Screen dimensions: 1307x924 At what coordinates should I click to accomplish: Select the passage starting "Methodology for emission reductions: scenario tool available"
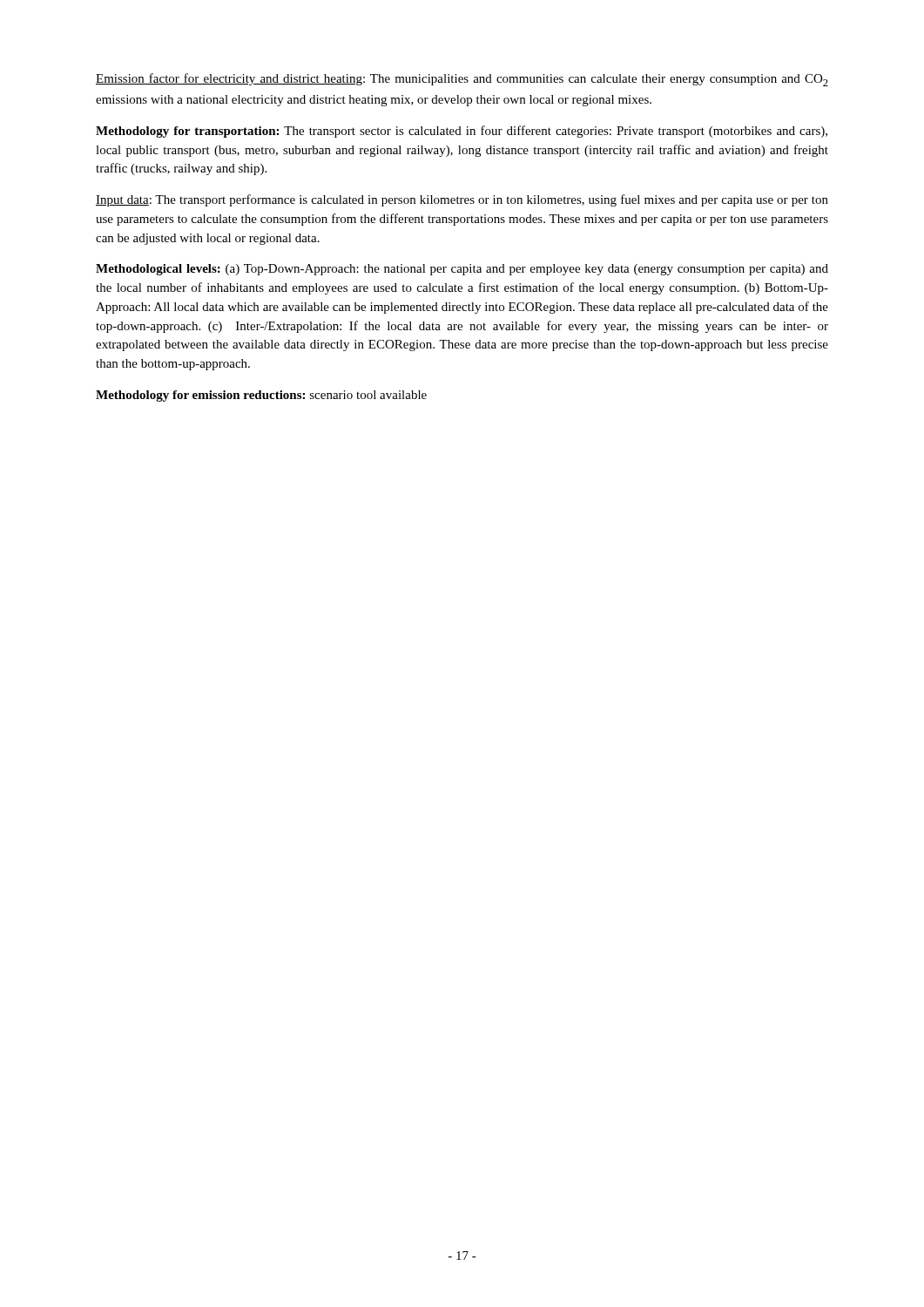click(261, 396)
